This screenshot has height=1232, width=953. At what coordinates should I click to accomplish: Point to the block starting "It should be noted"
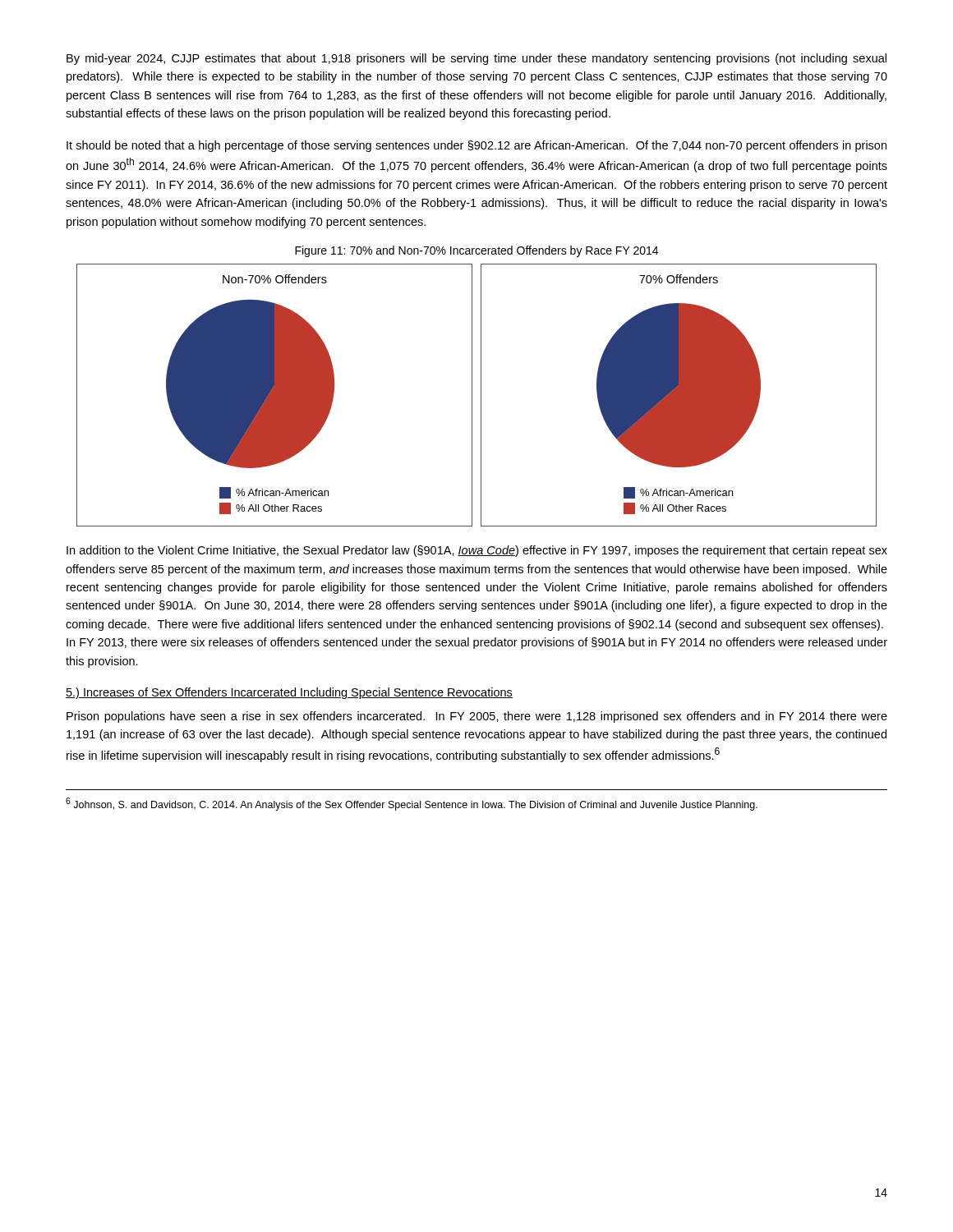[x=476, y=183]
